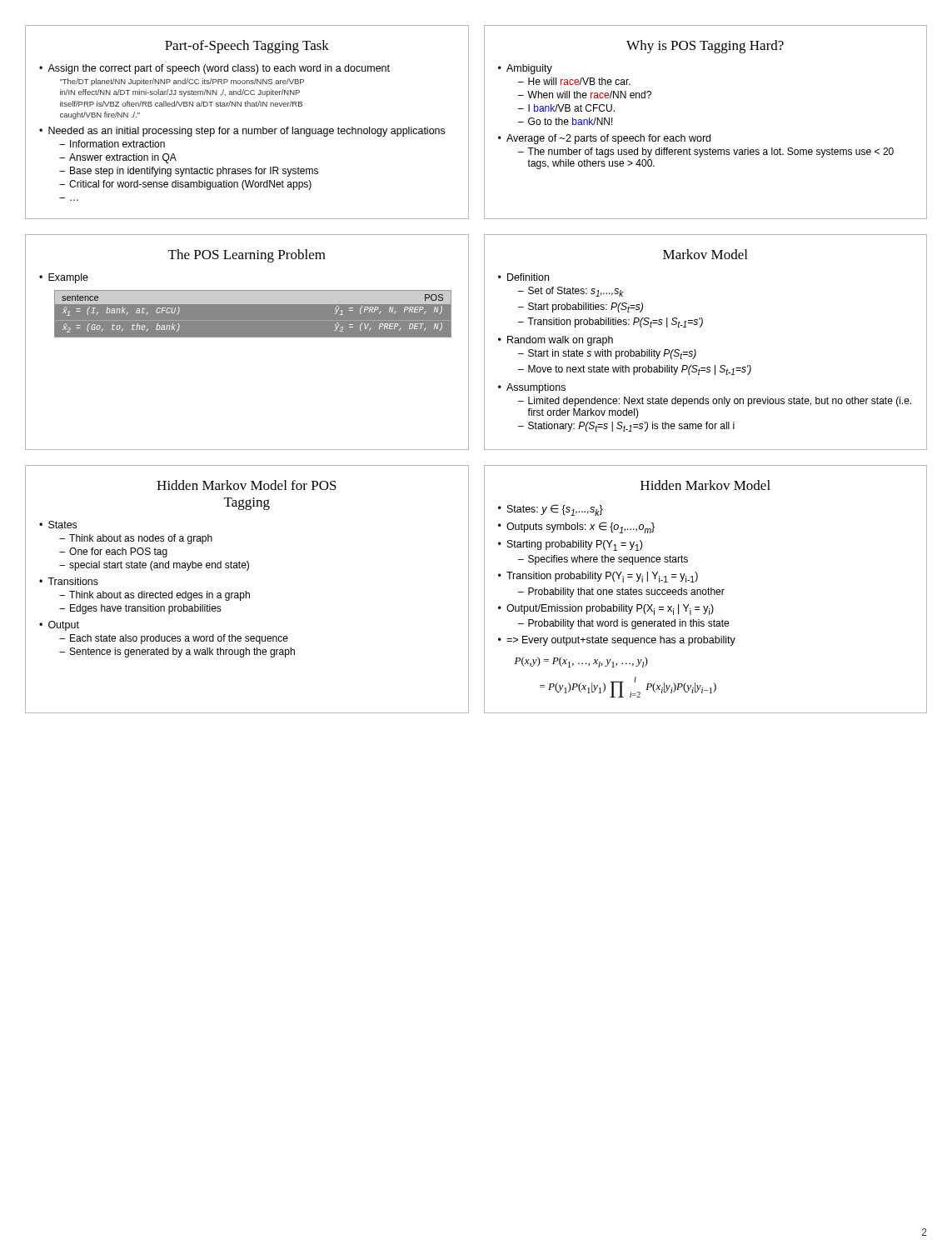Where is the formula that starts "P(x,y) = P(x1, …, xl, y1, …,"?
952x1250 pixels.
[x=714, y=677]
